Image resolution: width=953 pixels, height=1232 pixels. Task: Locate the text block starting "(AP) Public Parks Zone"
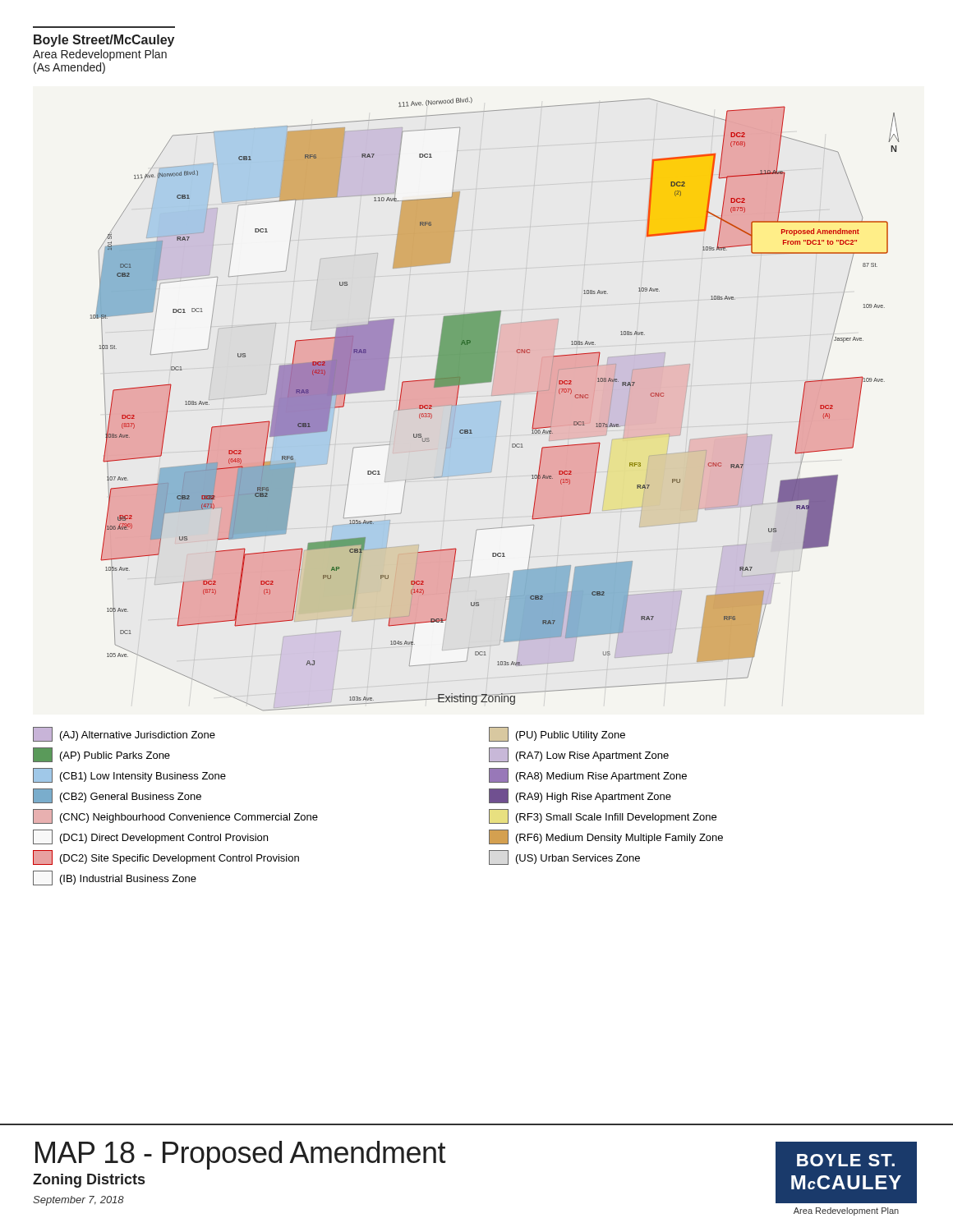click(x=101, y=755)
